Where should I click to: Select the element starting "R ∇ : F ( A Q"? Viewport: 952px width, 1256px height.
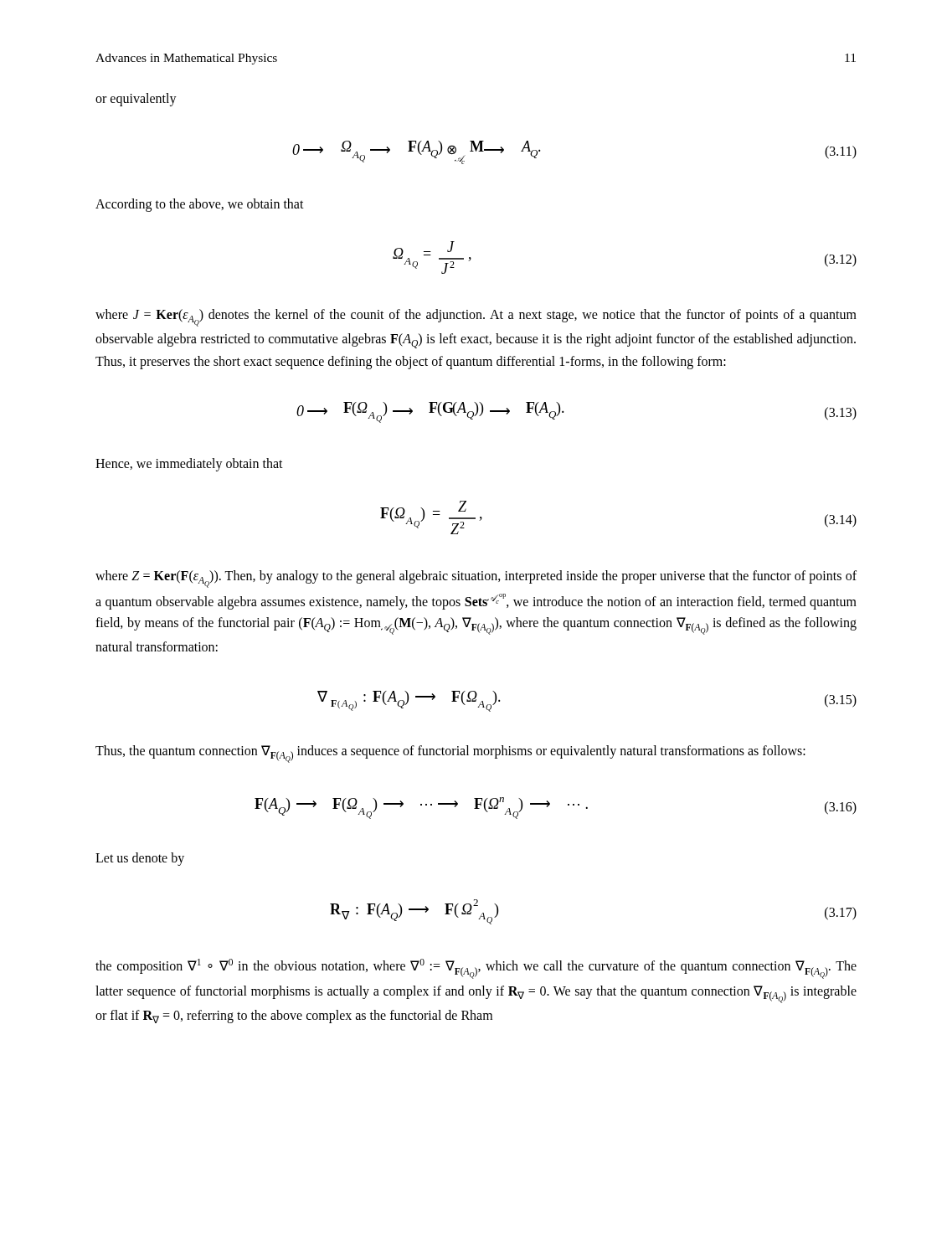coord(476,912)
